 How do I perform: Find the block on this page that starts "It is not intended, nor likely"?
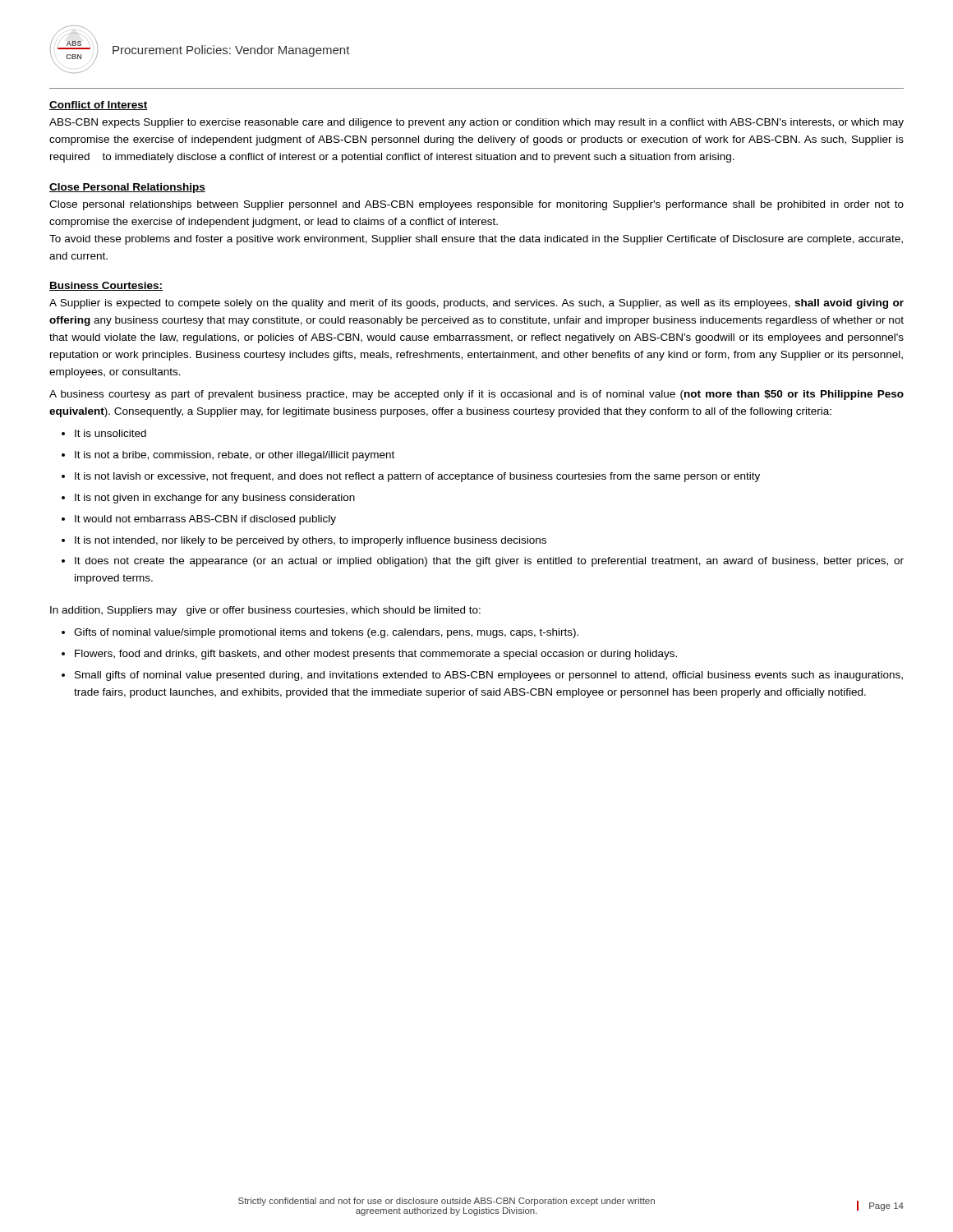310,540
